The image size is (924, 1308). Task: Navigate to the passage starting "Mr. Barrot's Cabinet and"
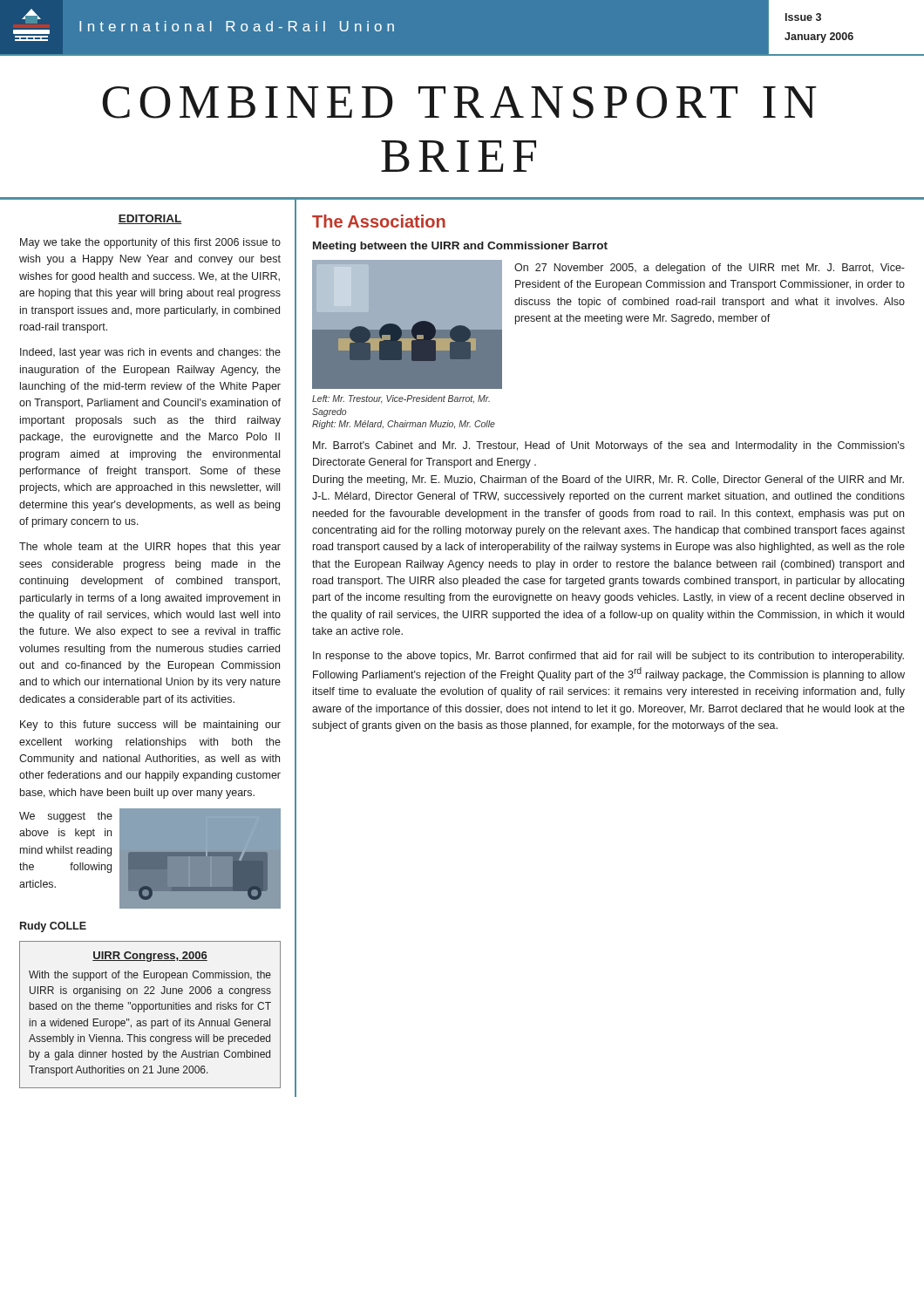pyautogui.click(x=608, y=539)
